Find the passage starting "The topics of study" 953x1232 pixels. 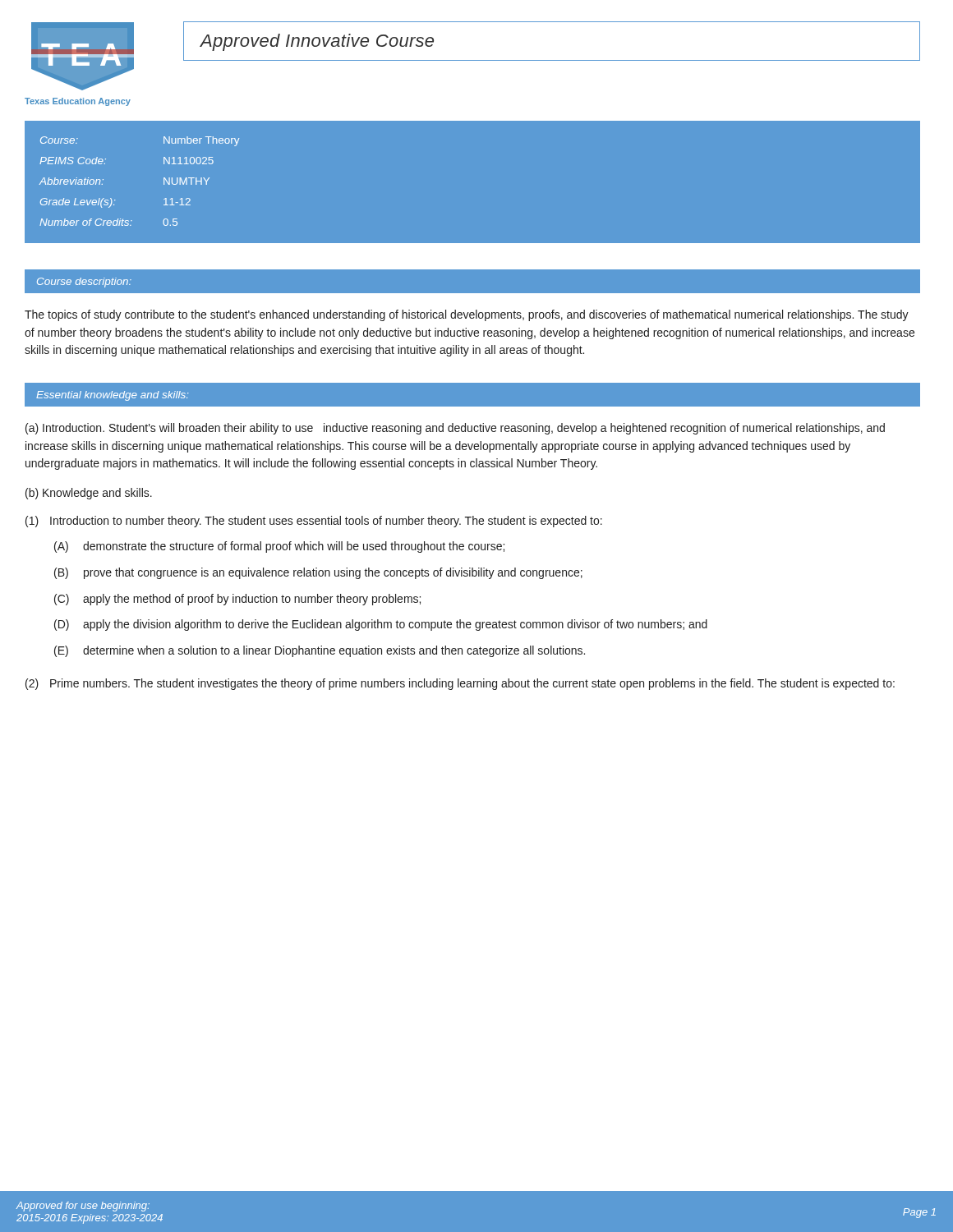coord(470,332)
